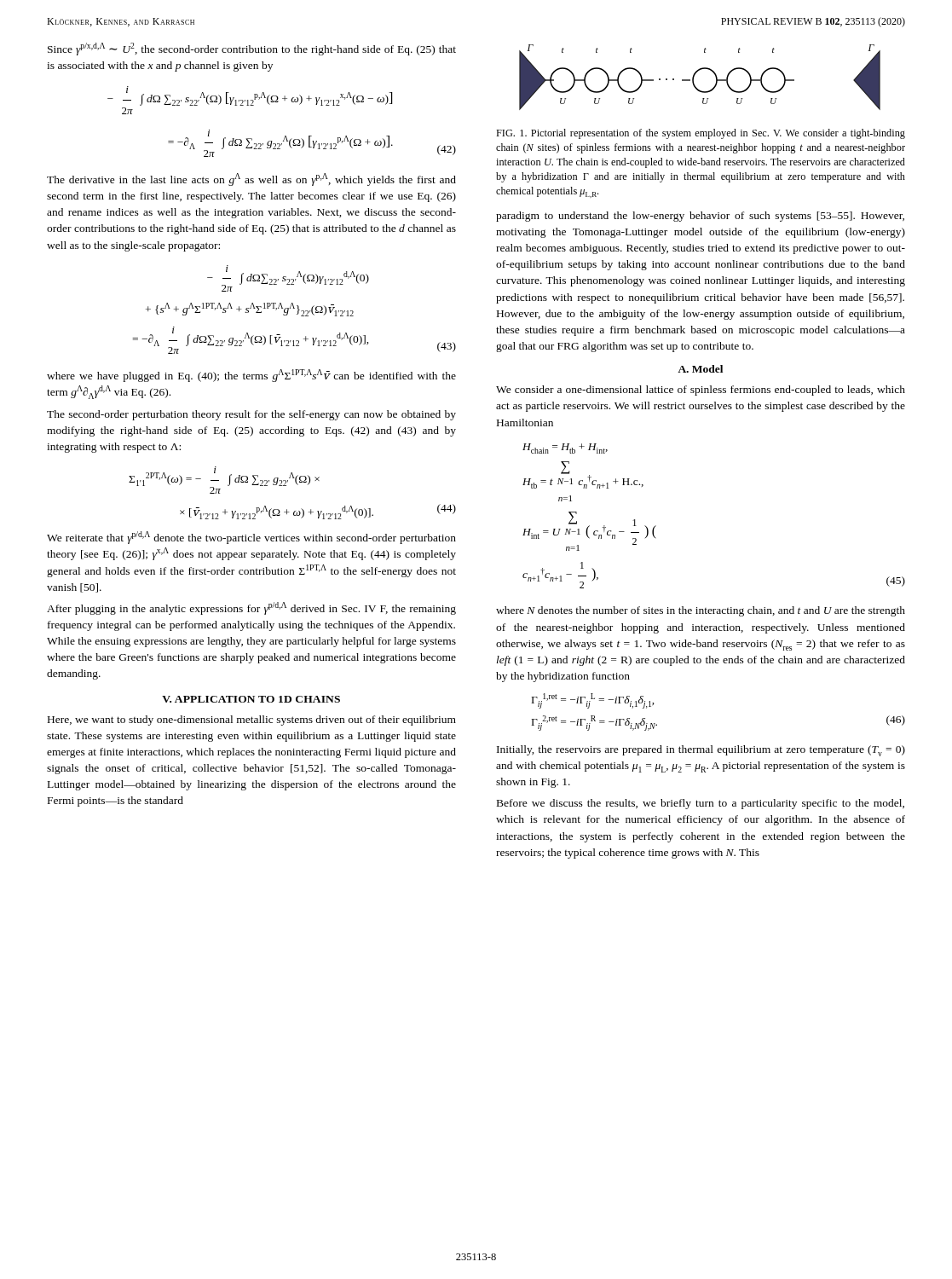Click on the section header containing "A. Model"

tap(701, 369)
